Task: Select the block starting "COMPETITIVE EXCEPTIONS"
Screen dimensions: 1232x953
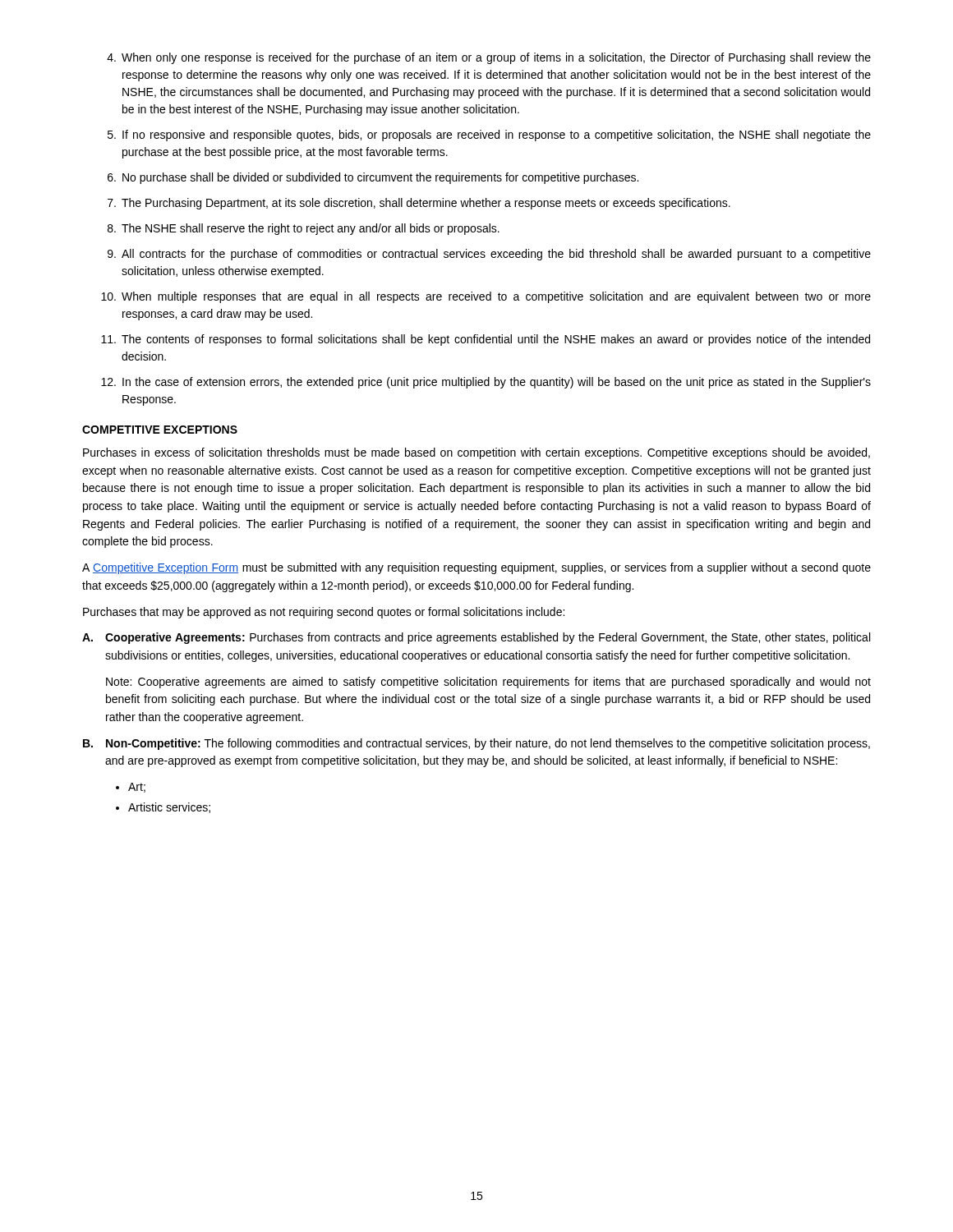Action: tap(160, 430)
